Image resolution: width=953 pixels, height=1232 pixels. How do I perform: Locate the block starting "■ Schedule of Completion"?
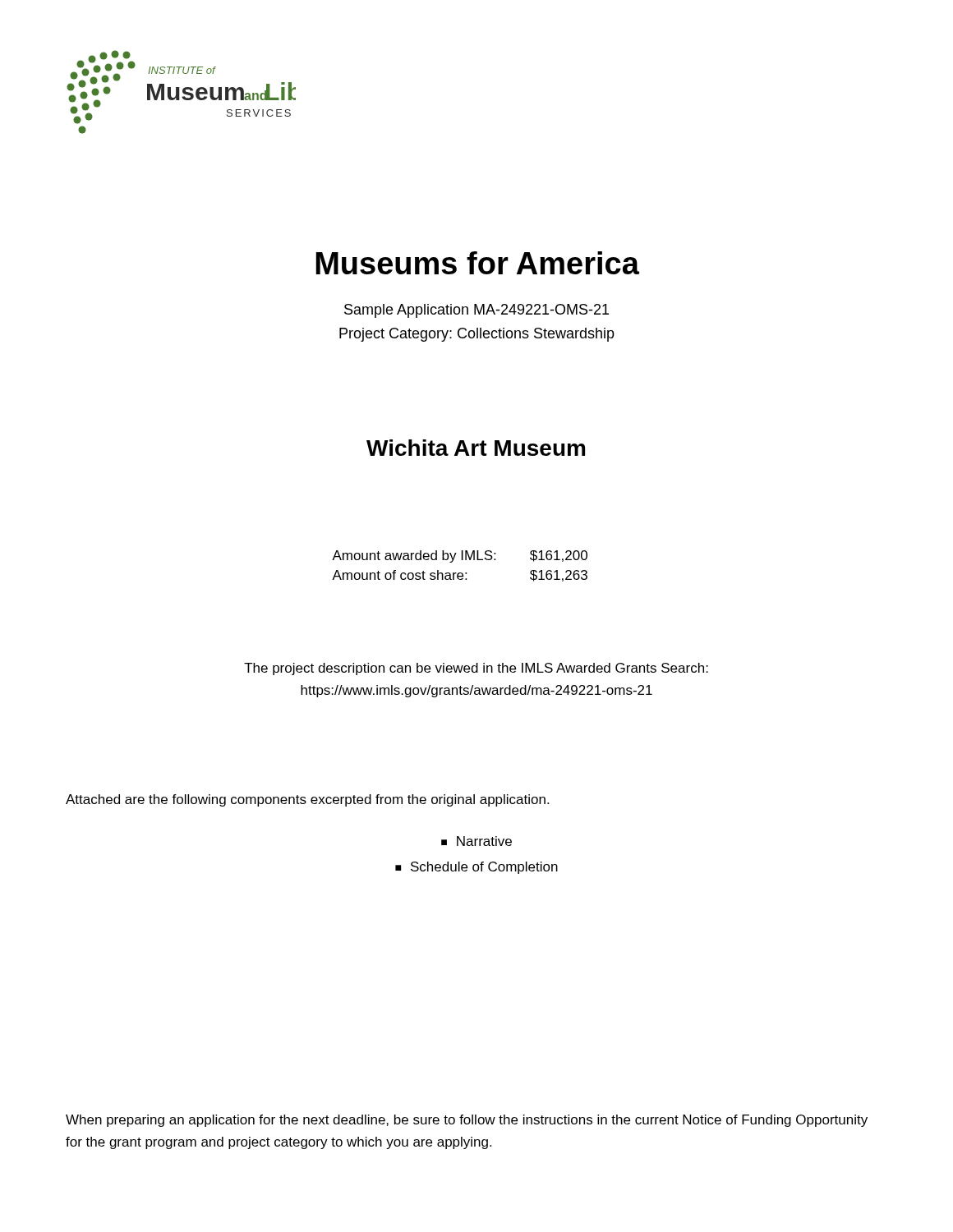[476, 867]
